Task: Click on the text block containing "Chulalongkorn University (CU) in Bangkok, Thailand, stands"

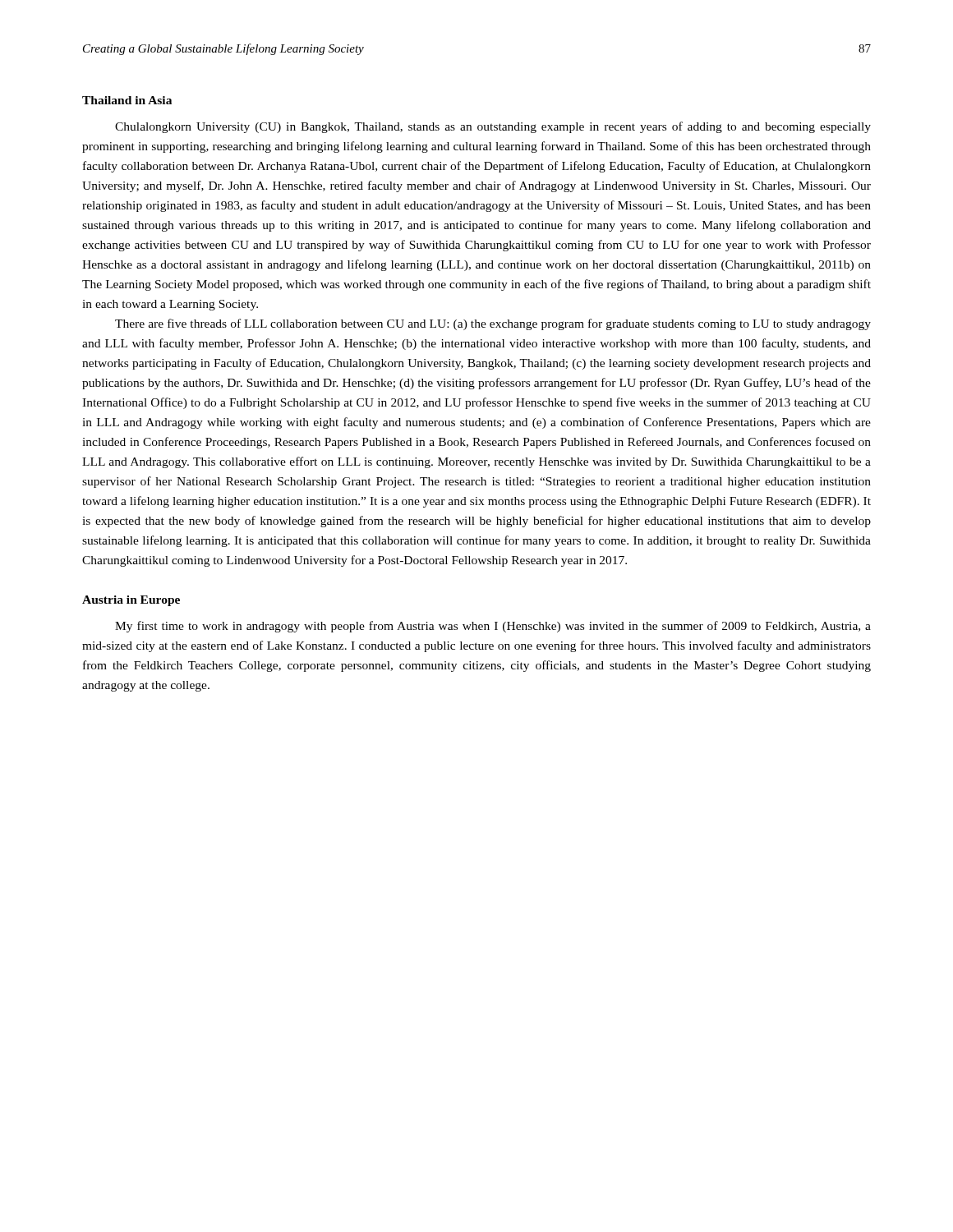Action: click(476, 343)
